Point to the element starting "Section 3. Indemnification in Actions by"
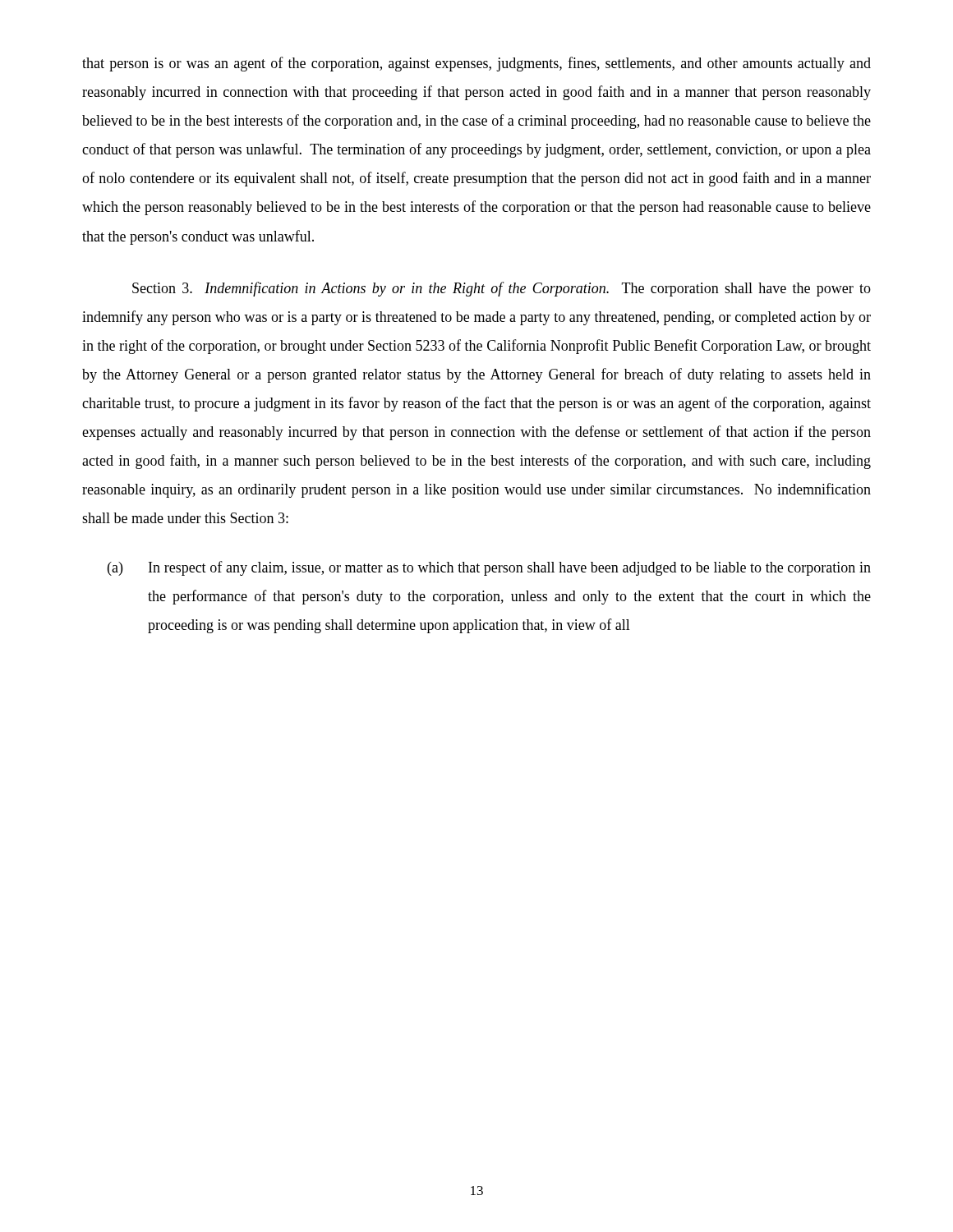This screenshot has height=1232, width=953. pyautogui.click(x=476, y=404)
